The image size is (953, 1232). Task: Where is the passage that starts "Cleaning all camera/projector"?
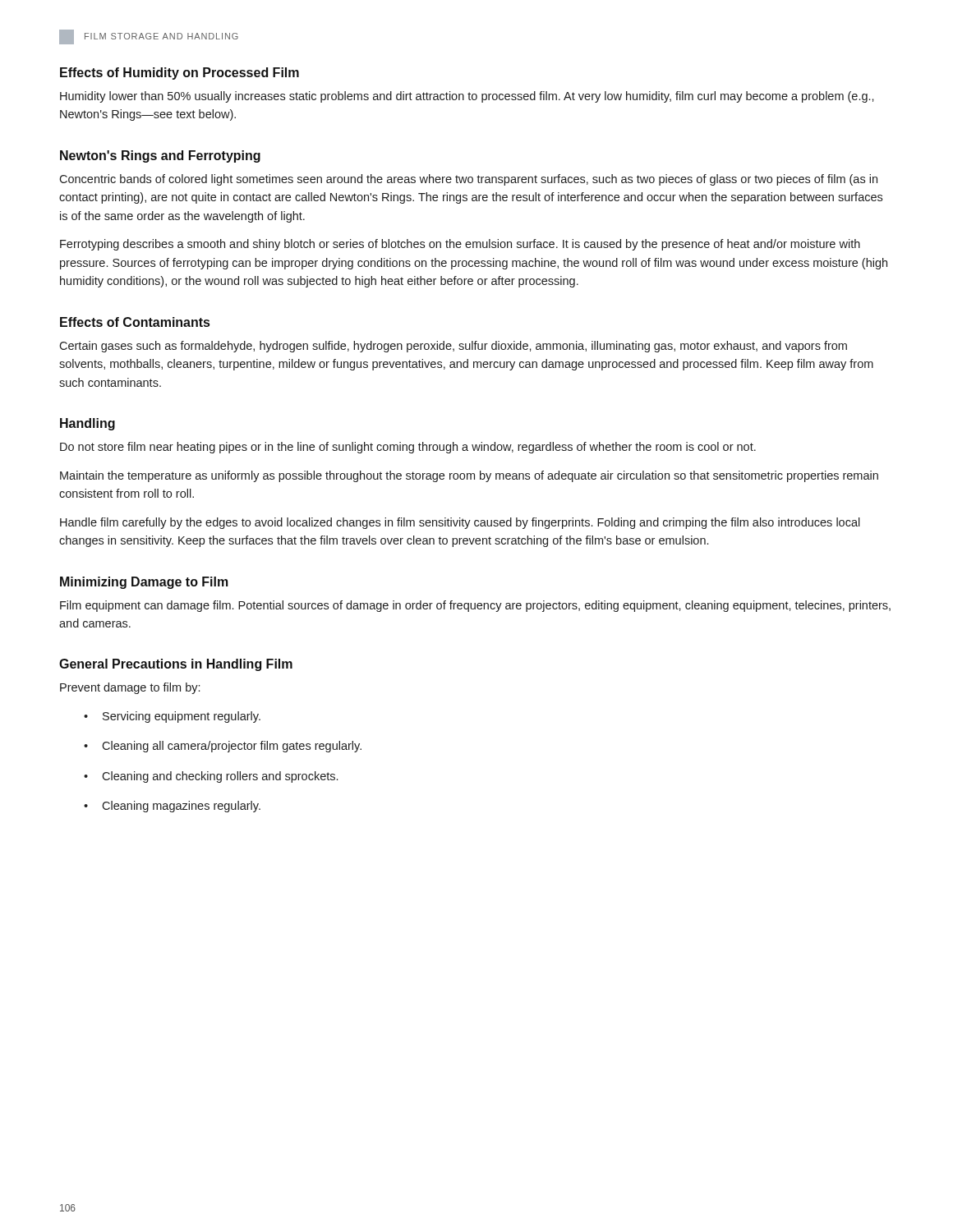[232, 746]
